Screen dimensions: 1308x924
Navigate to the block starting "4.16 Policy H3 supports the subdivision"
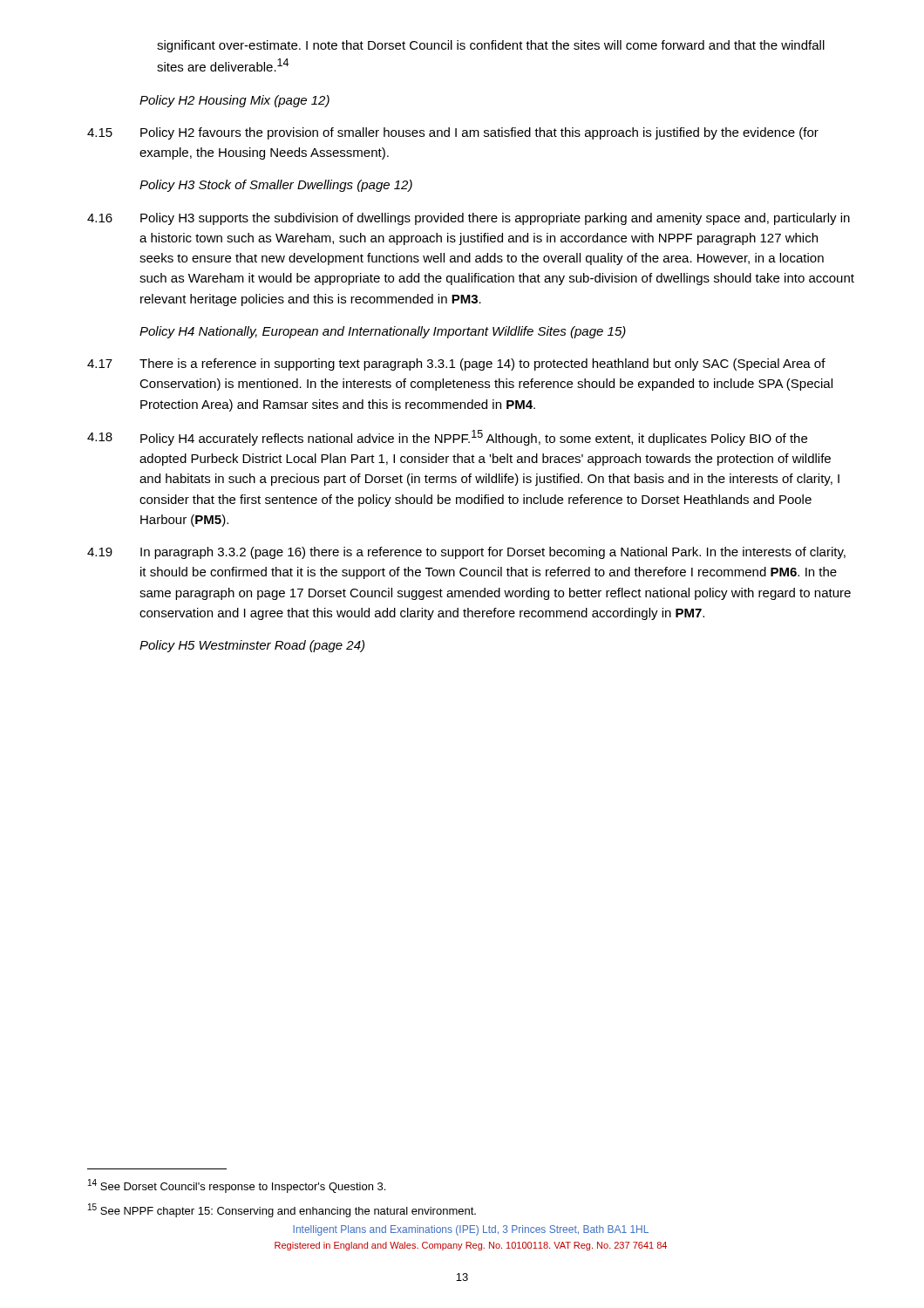471,258
